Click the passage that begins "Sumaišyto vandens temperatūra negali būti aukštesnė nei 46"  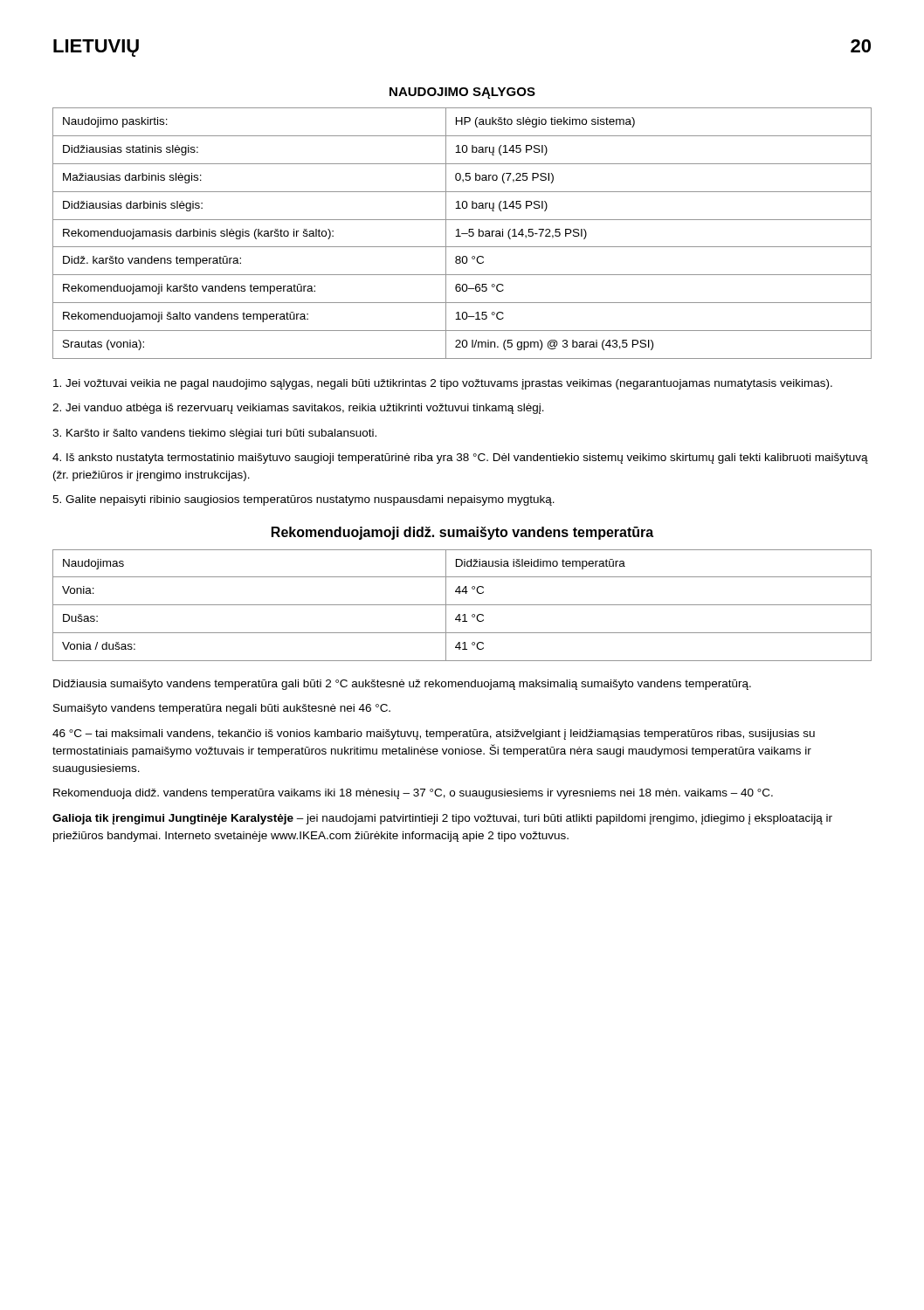[222, 708]
